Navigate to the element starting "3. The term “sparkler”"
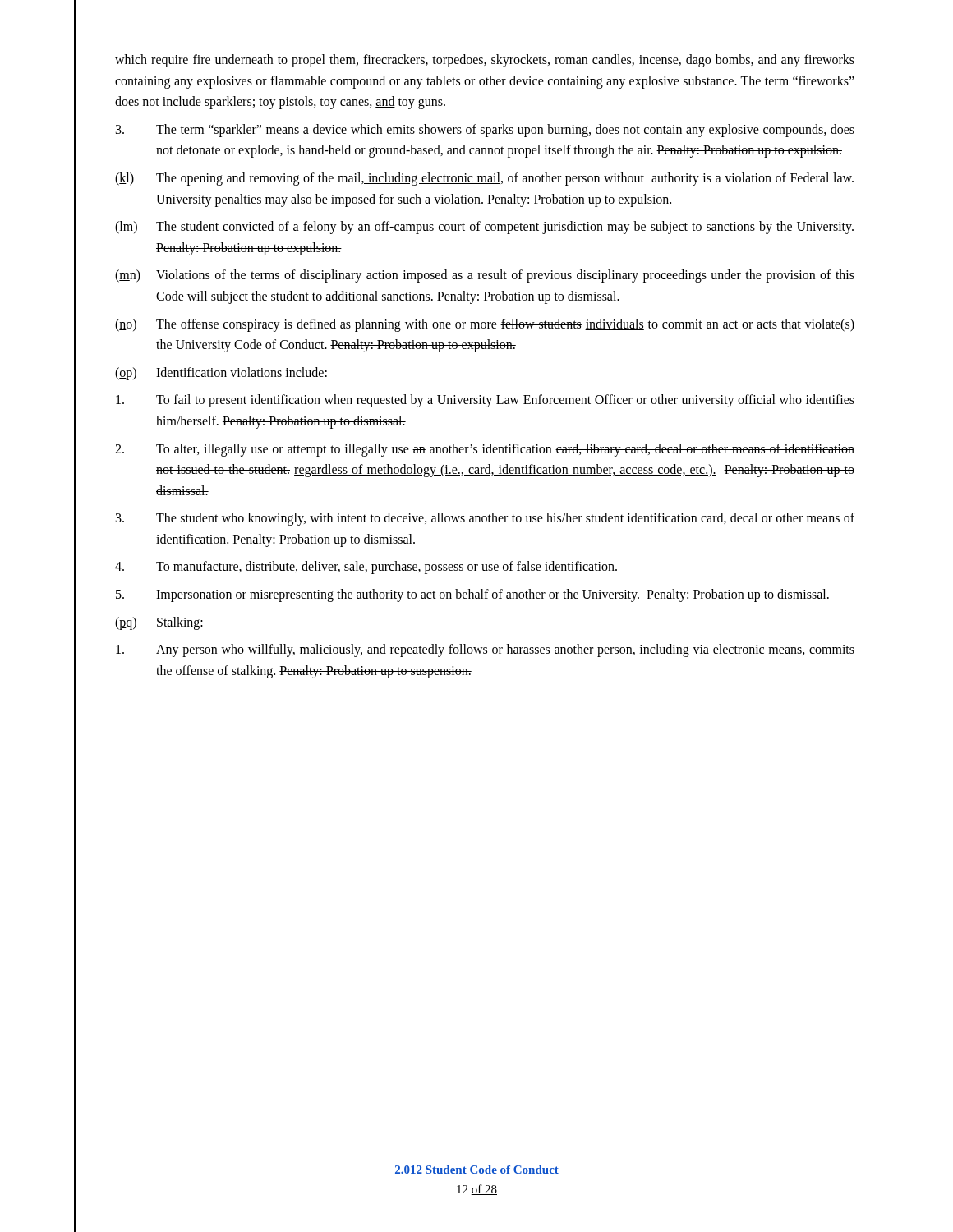953x1232 pixels. (485, 140)
